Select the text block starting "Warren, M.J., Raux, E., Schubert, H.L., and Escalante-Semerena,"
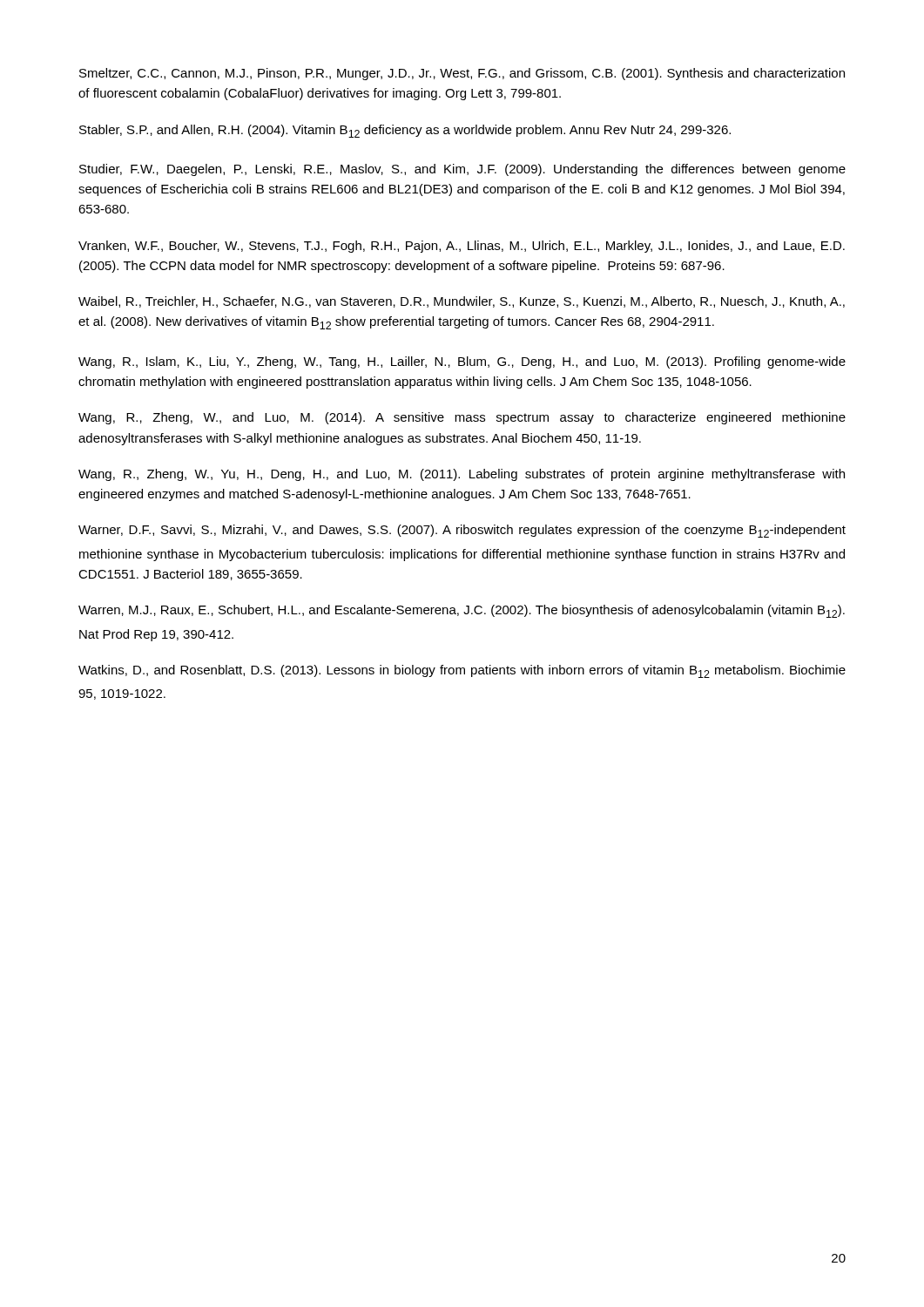Image resolution: width=924 pixels, height=1307 pixels. tap(462, 622)
